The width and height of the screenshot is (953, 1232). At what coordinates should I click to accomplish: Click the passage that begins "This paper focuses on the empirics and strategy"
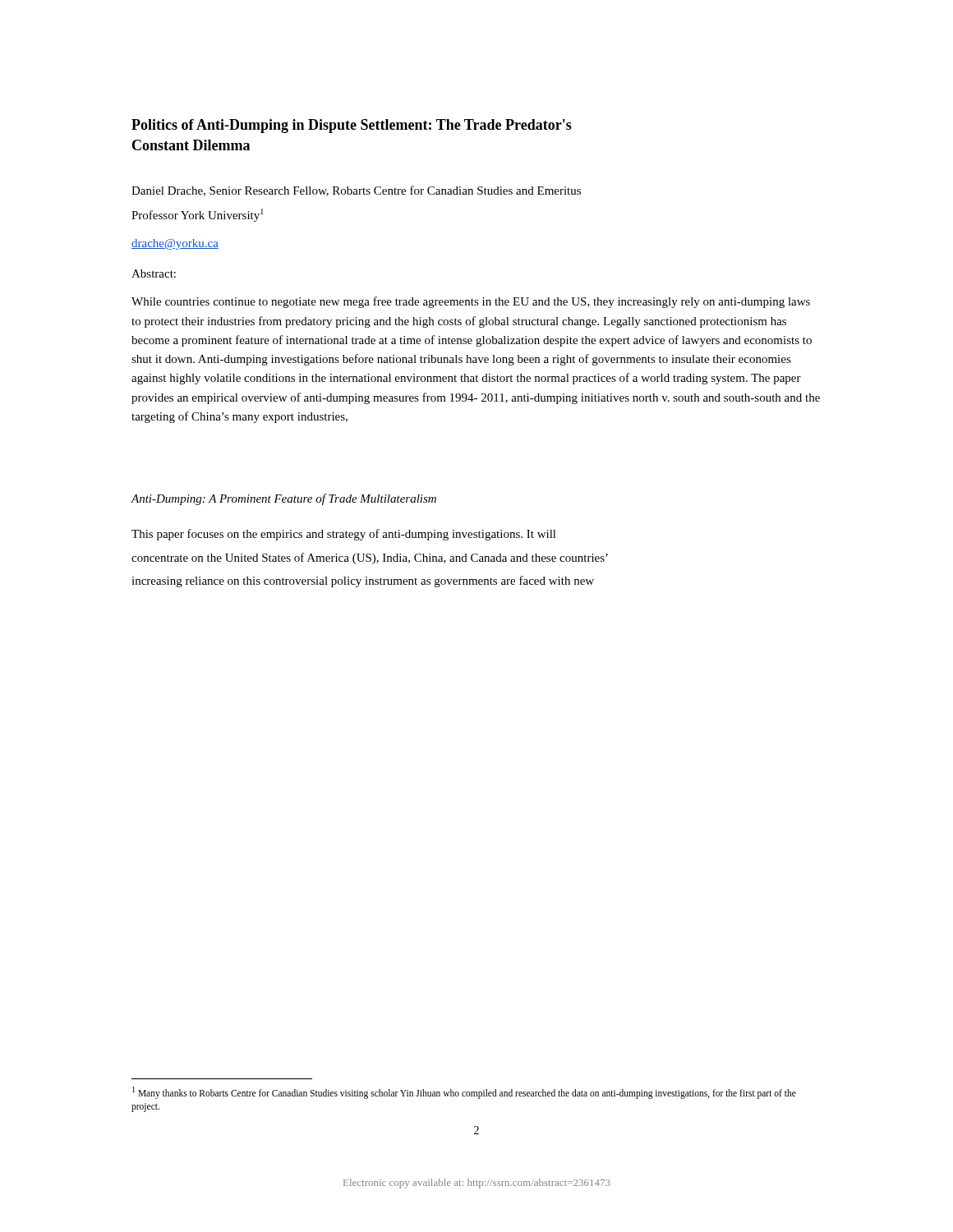click(344, 534)
